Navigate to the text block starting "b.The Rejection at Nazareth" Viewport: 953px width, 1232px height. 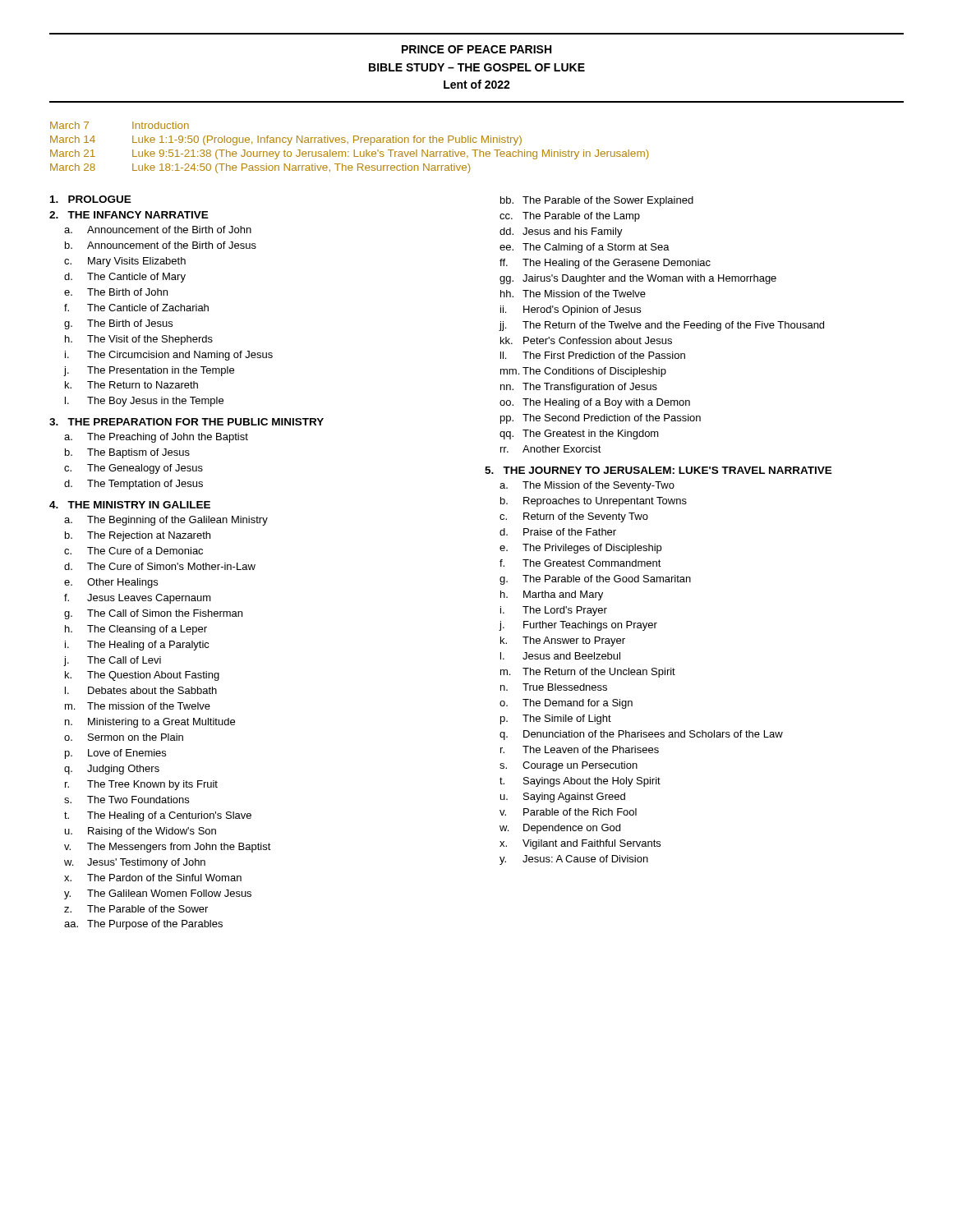(267, 535)
